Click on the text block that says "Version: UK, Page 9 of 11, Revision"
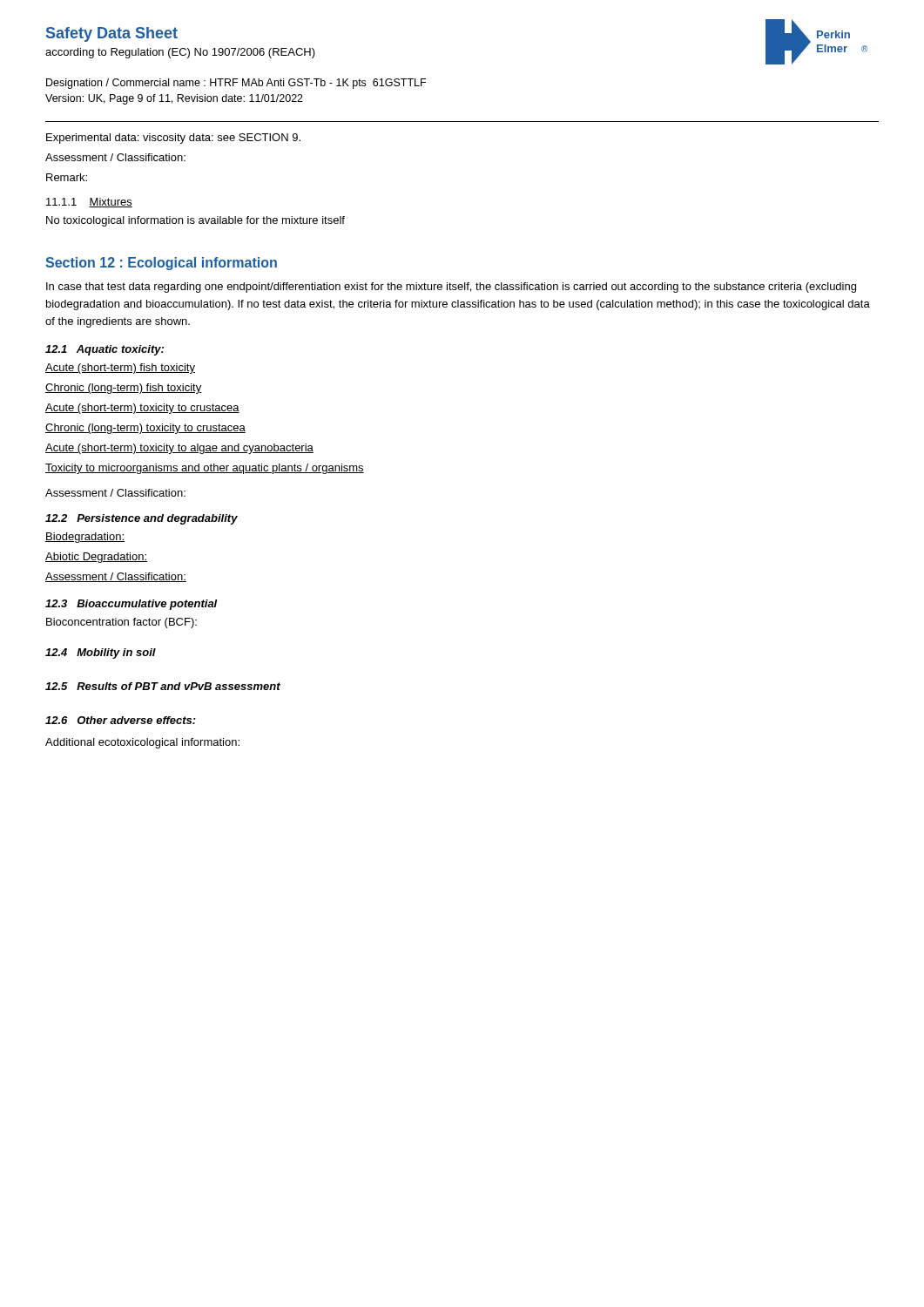The image size is (924, 1307). coord(174,98)
